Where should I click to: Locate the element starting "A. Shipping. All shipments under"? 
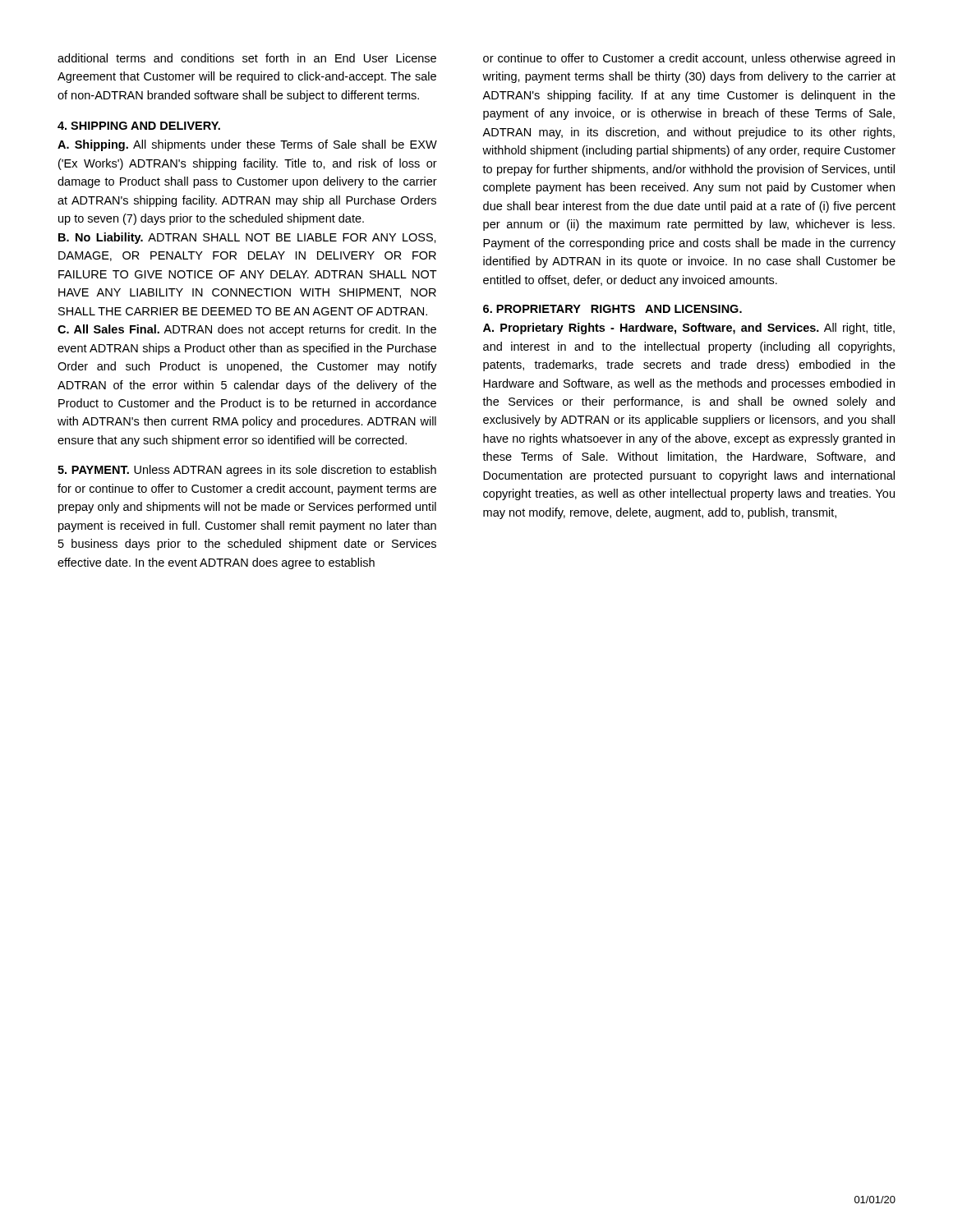[247, 293]
